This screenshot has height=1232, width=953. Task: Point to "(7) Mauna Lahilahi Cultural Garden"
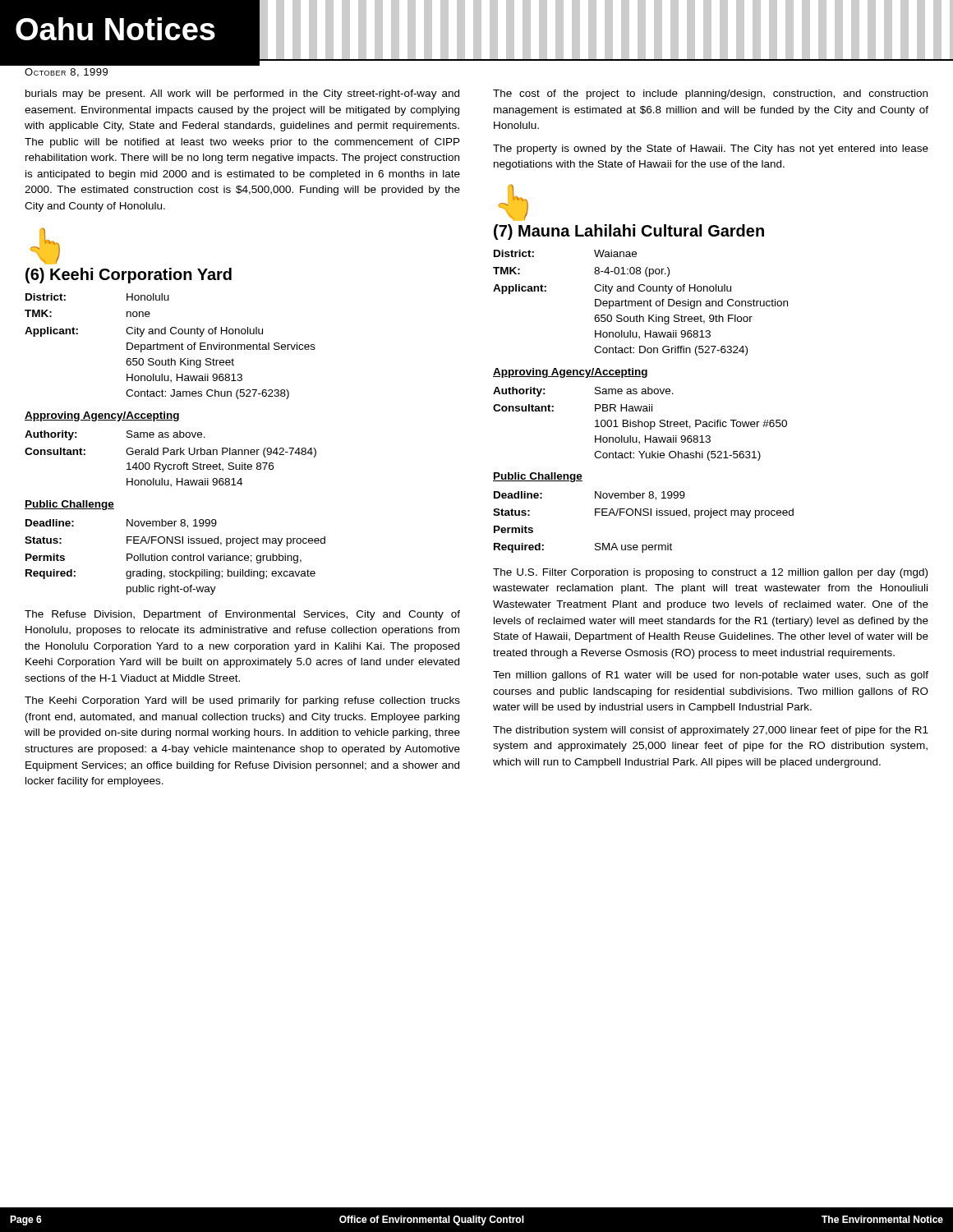(629, 231)
